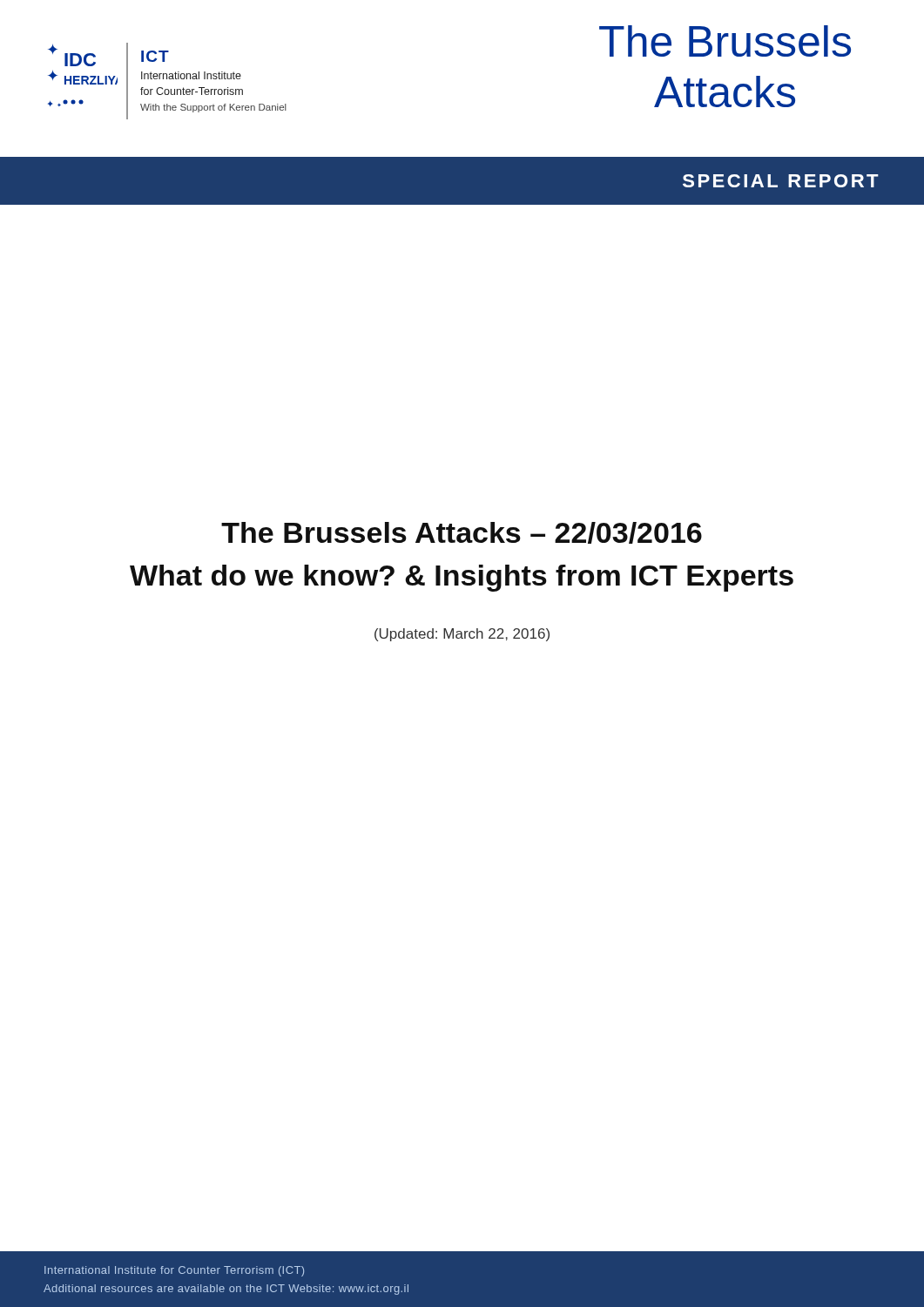
Task: Click on the element starting "The BrusselsAttacks"
Action: coord(725,68)
